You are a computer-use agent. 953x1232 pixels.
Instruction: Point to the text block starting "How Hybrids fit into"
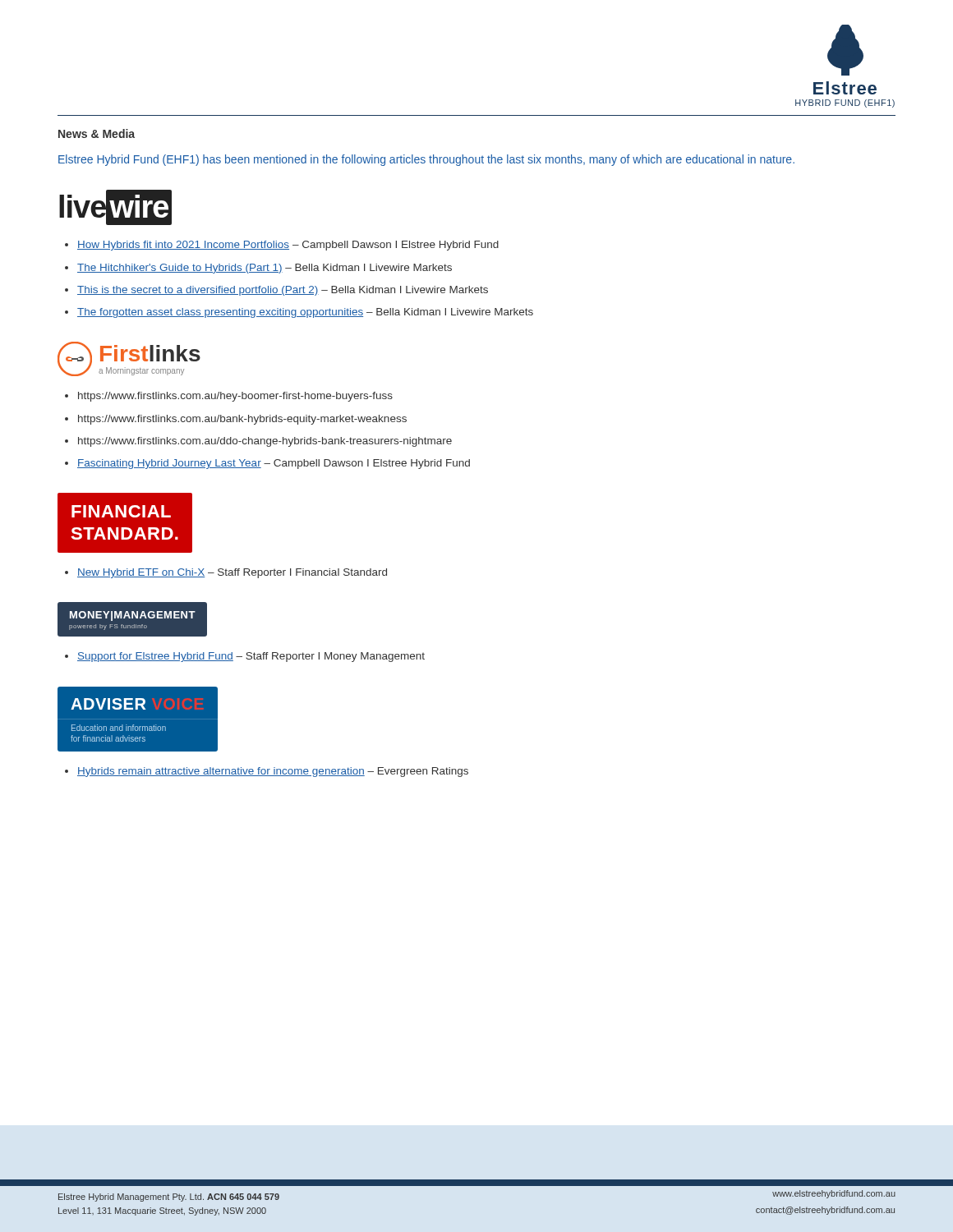coord(288,245)
